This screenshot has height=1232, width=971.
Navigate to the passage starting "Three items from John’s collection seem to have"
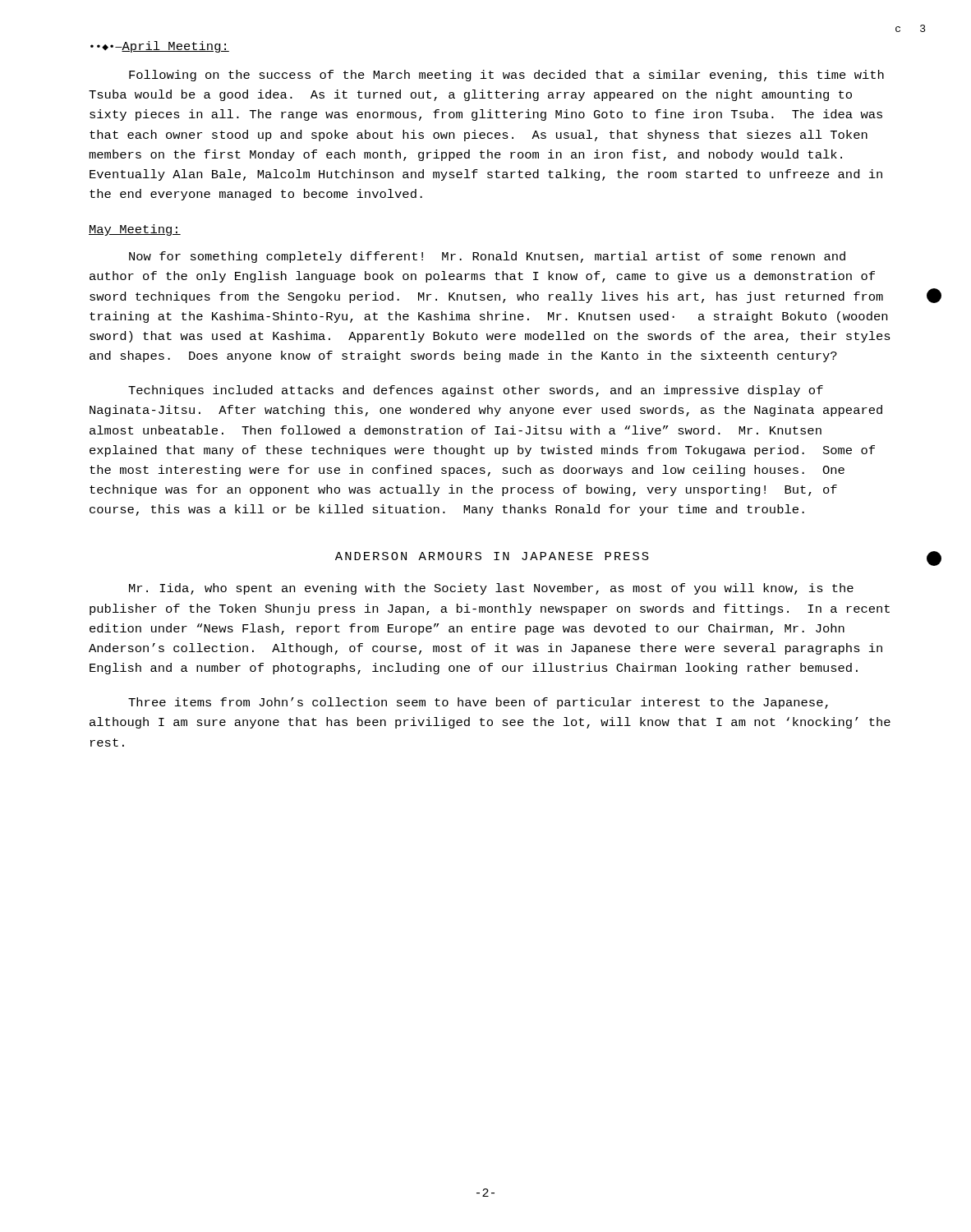pos(493,723)
